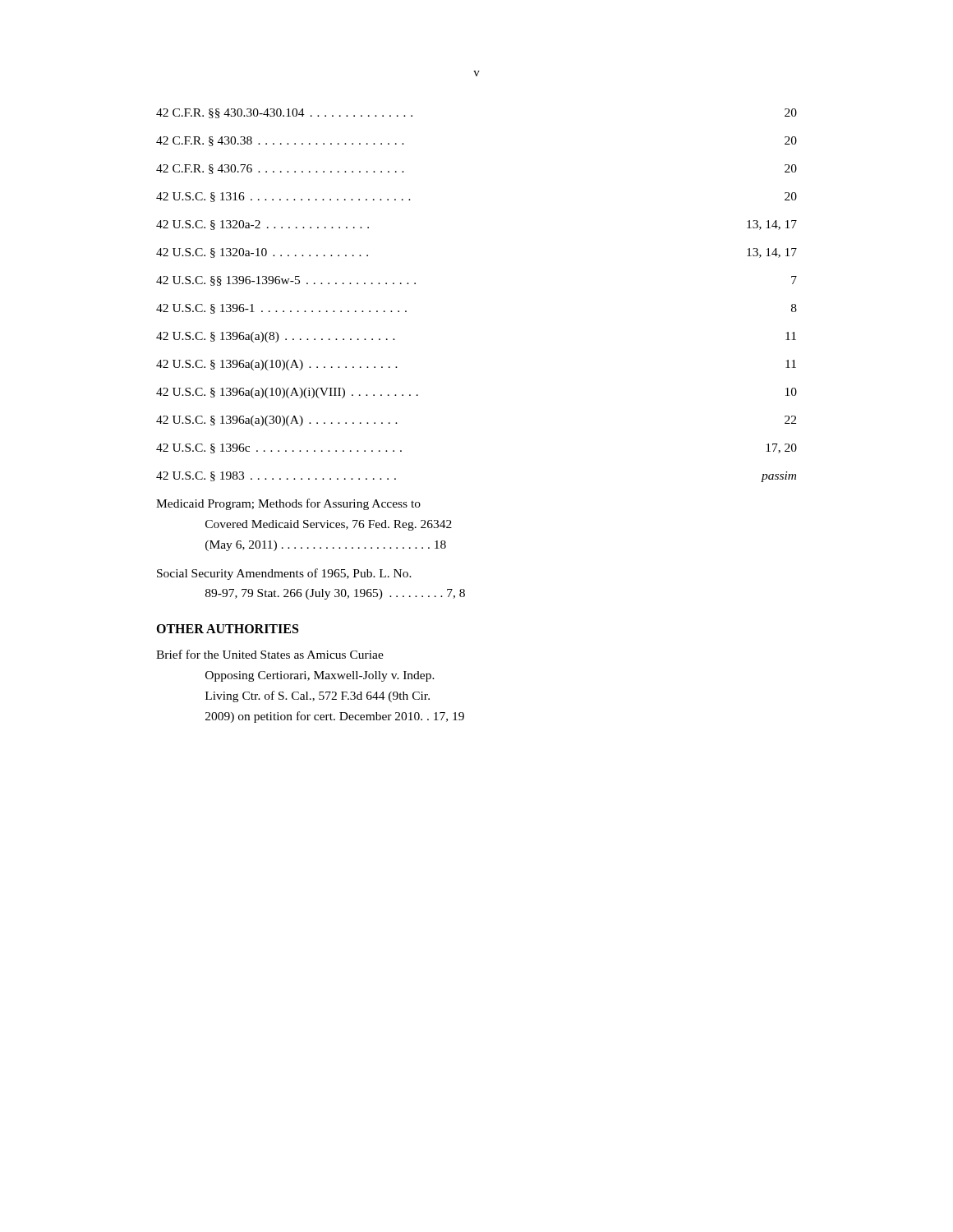Find the region starting "42 U.S.C. § 1396a(a)(10)(A) . ."
The height and width of the screenshot is (1232, 953).
click(222, 365)
